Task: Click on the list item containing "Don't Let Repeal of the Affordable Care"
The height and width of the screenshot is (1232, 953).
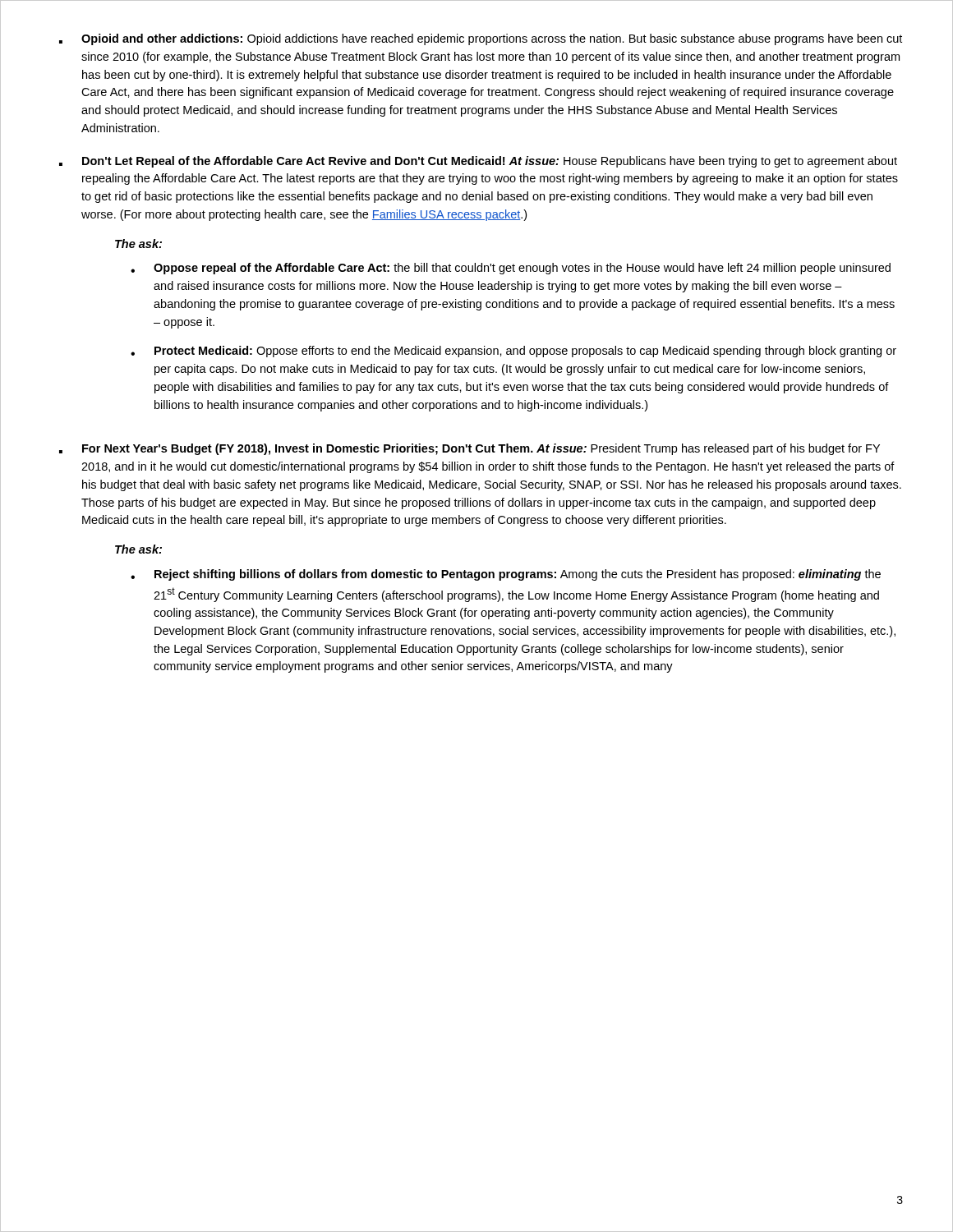Action: pyautogui.click(x=481, y=289)
